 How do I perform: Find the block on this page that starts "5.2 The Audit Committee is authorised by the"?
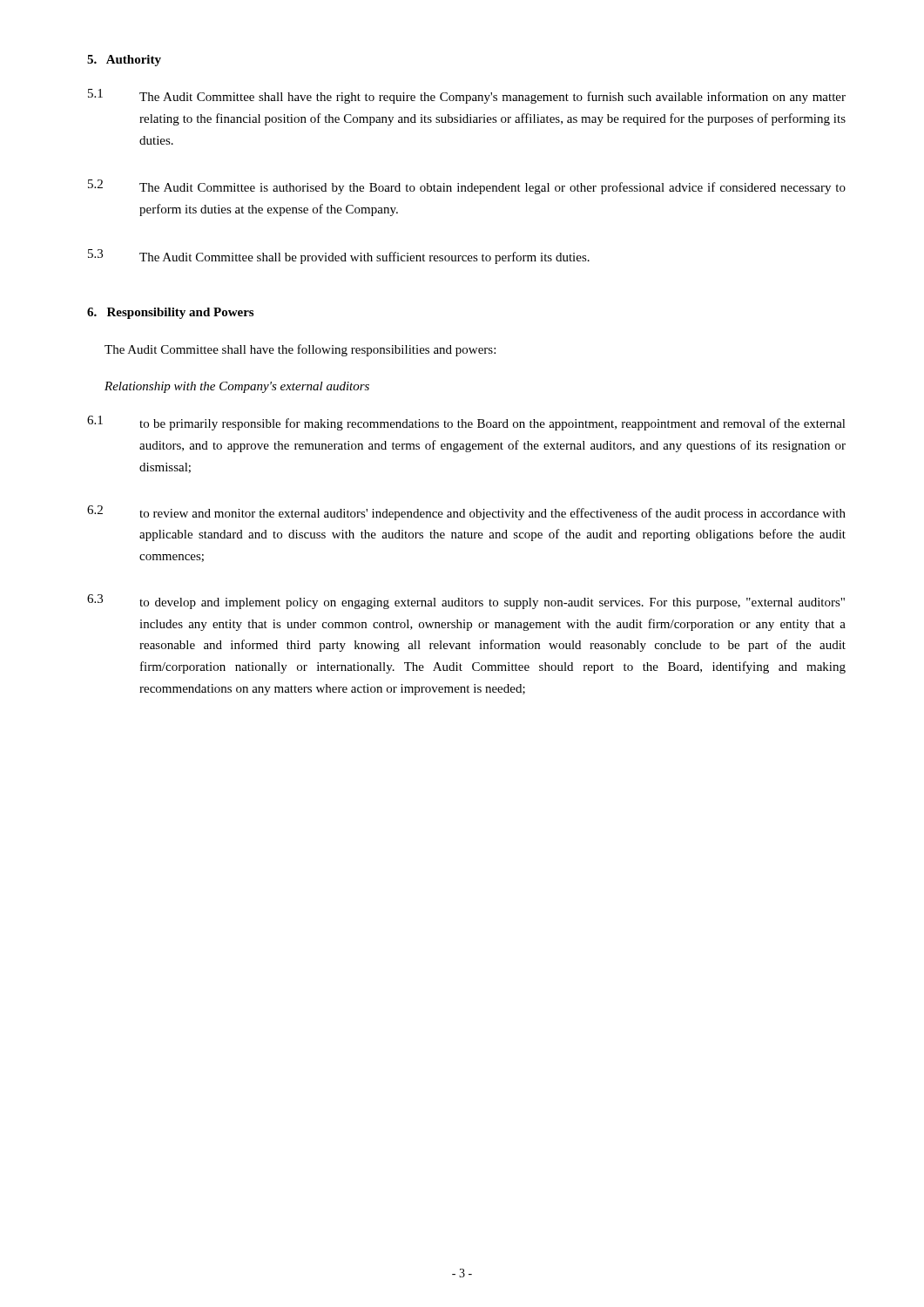pyautogui.click(x=466, y=199)
